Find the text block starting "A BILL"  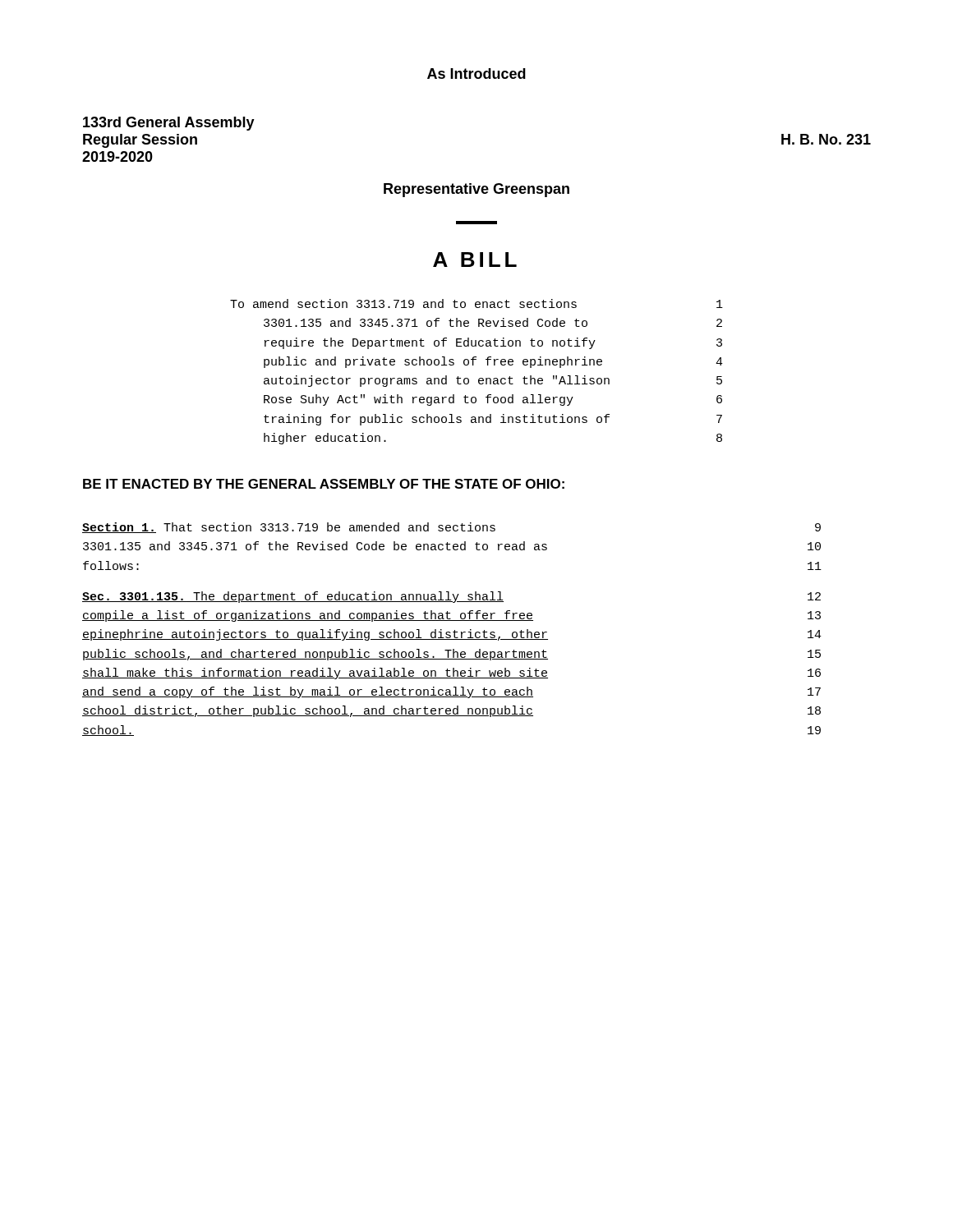[476, 260]
